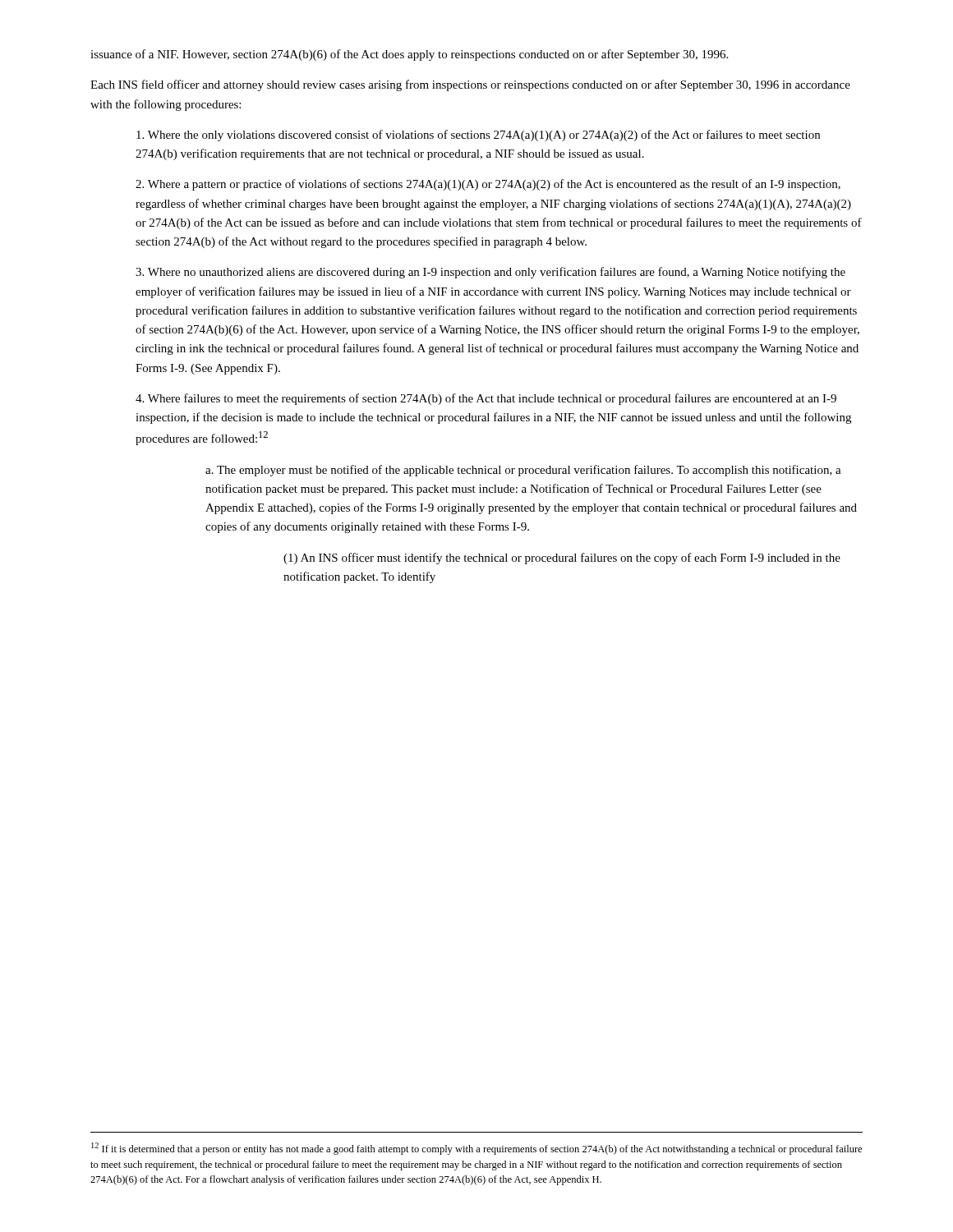The width and height of the screenshot is (953, 1232).
Task: Click the passage that begins "4. Where failures to meet the requirements of"
Action: click(x=494, y=418)
